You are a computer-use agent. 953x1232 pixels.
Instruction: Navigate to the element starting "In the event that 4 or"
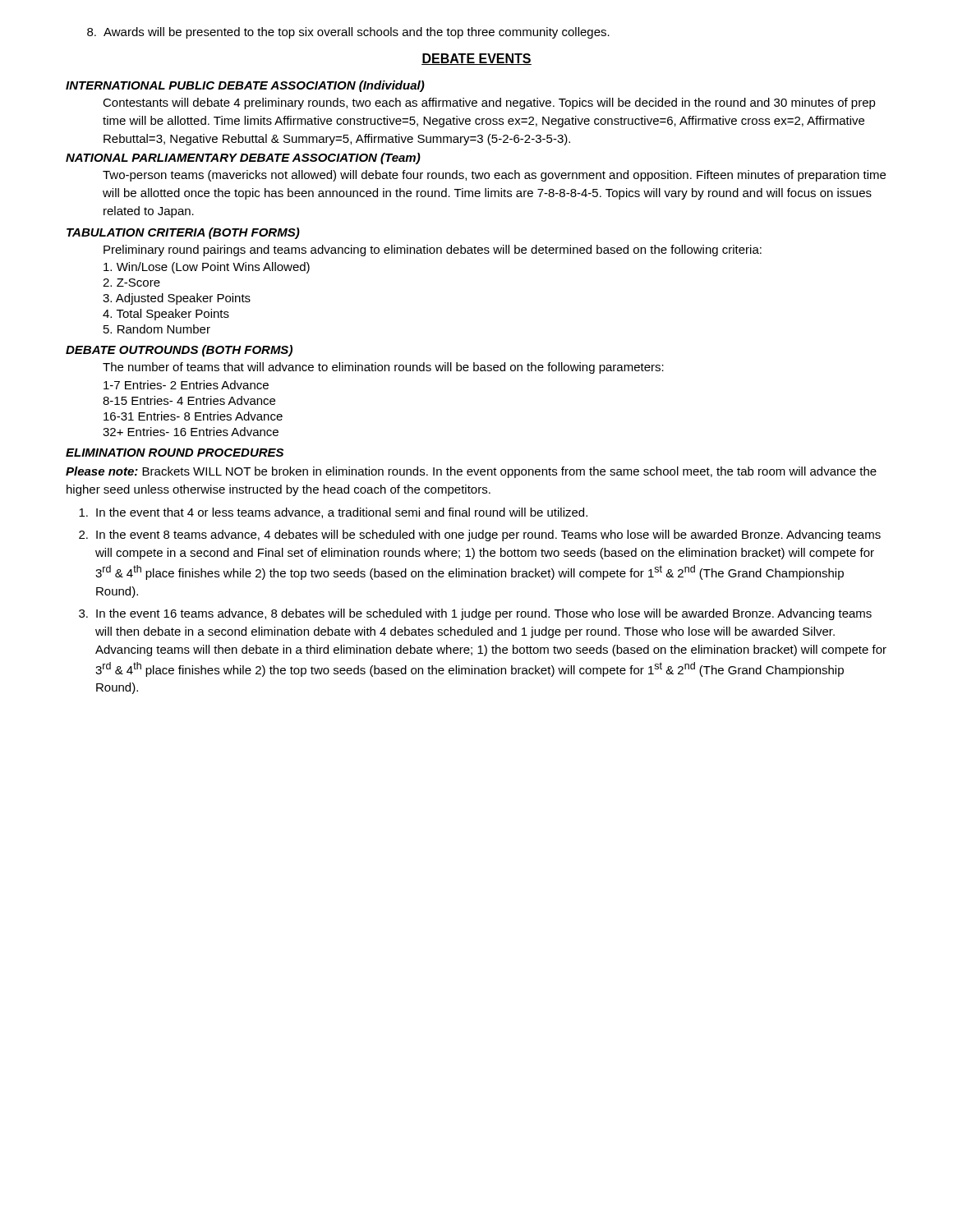point(327,512)
